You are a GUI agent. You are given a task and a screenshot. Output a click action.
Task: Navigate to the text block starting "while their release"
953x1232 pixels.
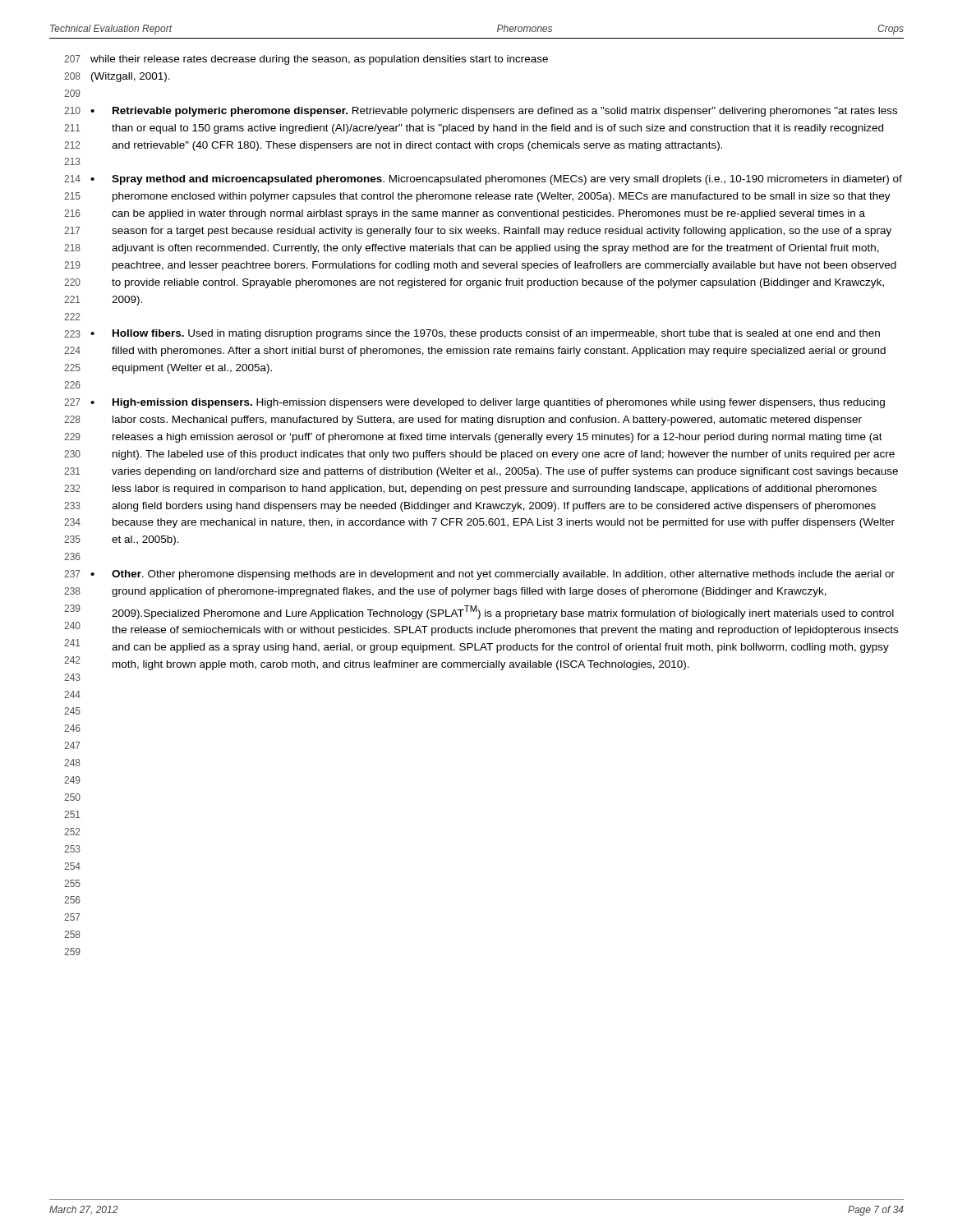tap(319, 67)
